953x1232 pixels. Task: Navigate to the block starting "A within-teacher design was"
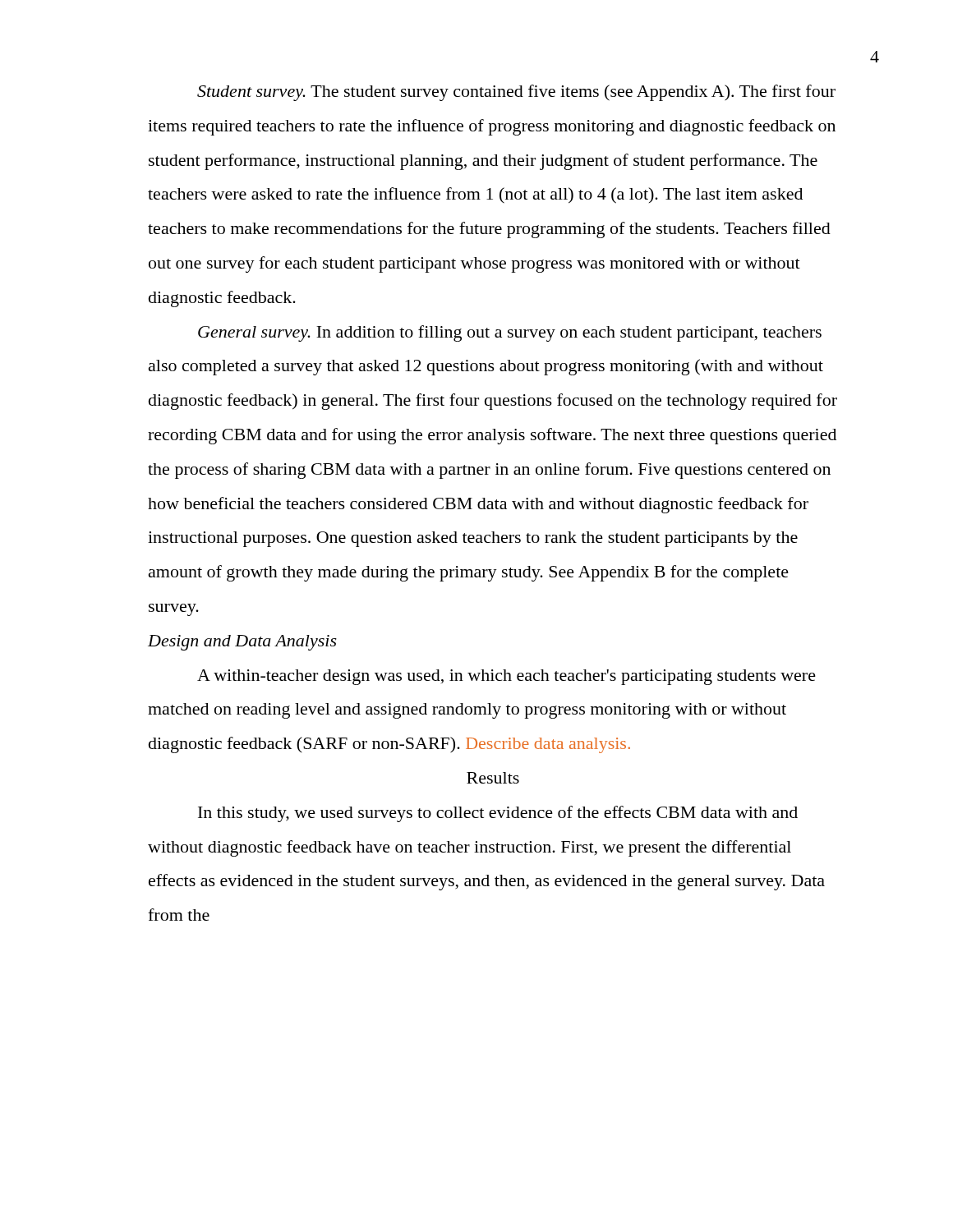(x=482, y=709)
